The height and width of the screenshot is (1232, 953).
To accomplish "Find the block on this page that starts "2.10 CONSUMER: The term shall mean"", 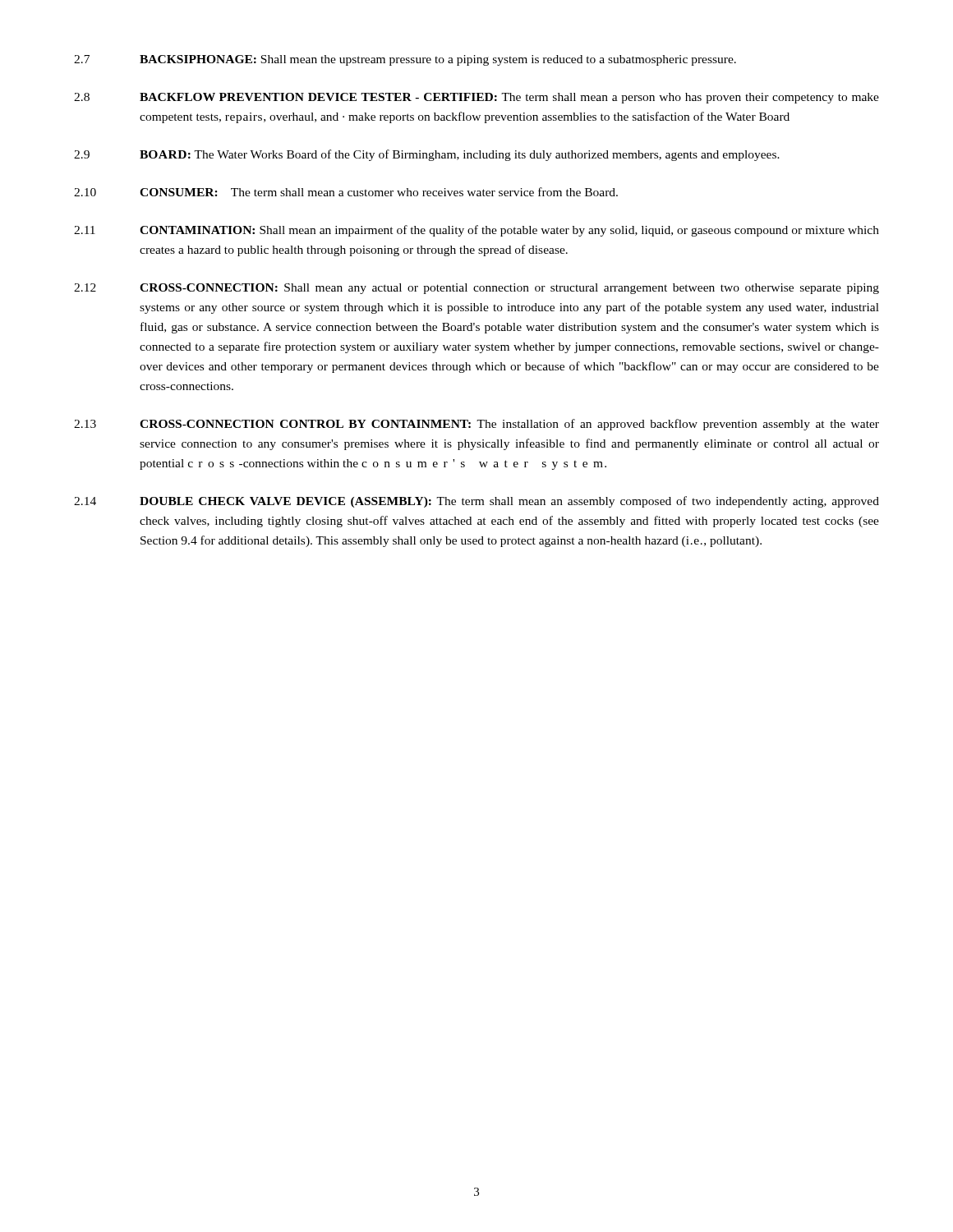I will [476, 192].
